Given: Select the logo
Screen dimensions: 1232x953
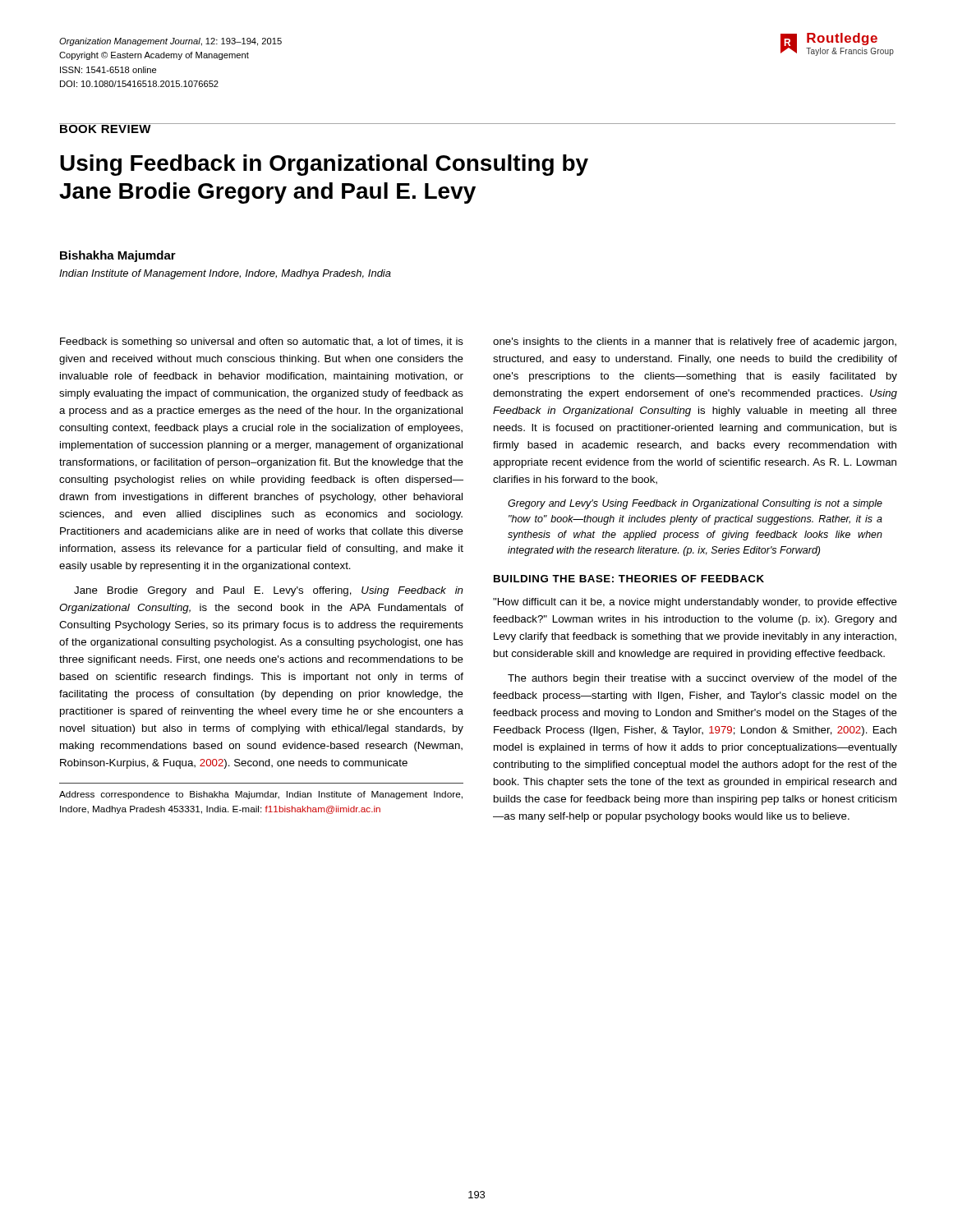Looking at the screenshot, I should [x=836, y=43].
